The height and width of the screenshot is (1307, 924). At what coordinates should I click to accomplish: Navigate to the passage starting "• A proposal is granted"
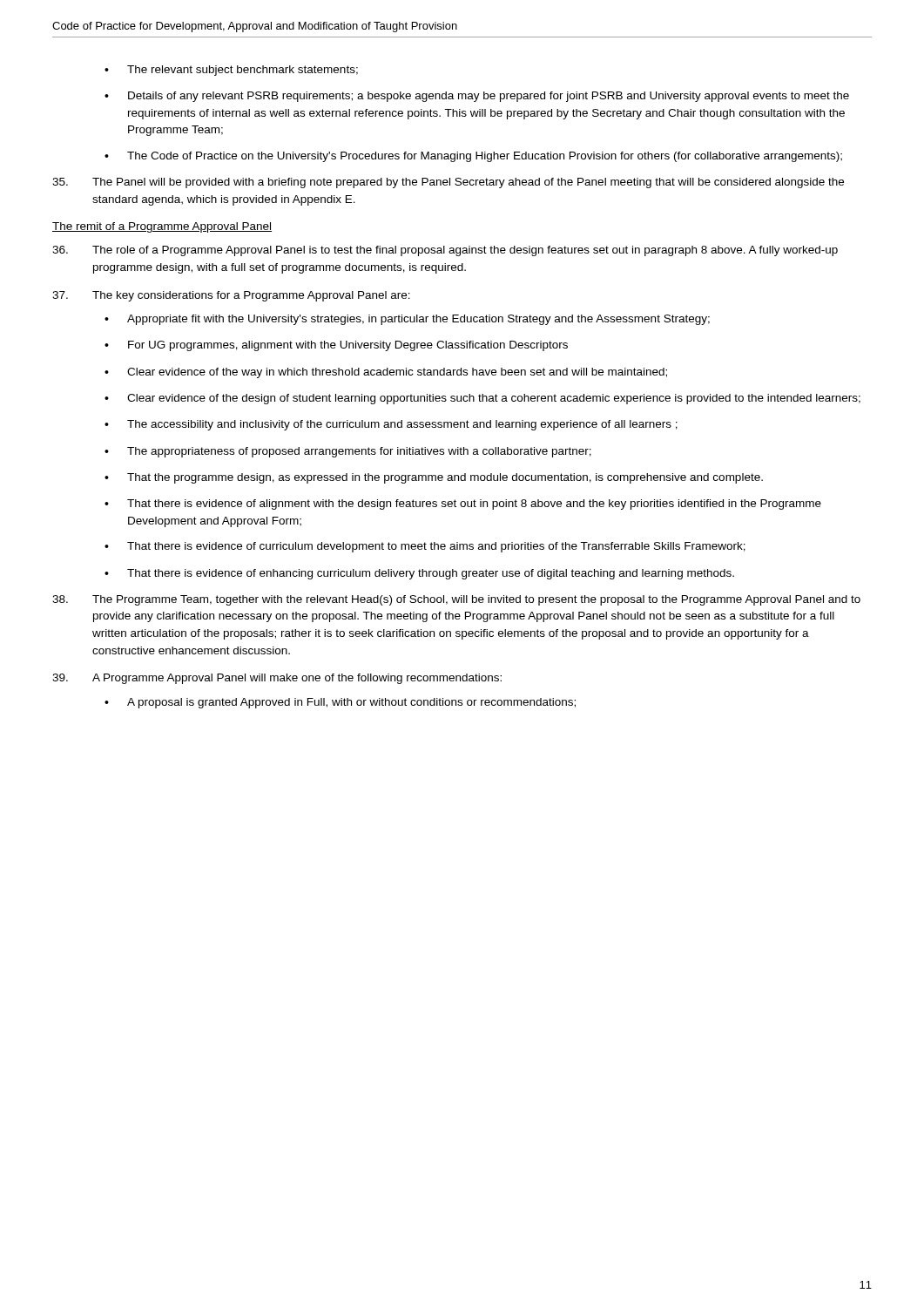pos(488,702)
